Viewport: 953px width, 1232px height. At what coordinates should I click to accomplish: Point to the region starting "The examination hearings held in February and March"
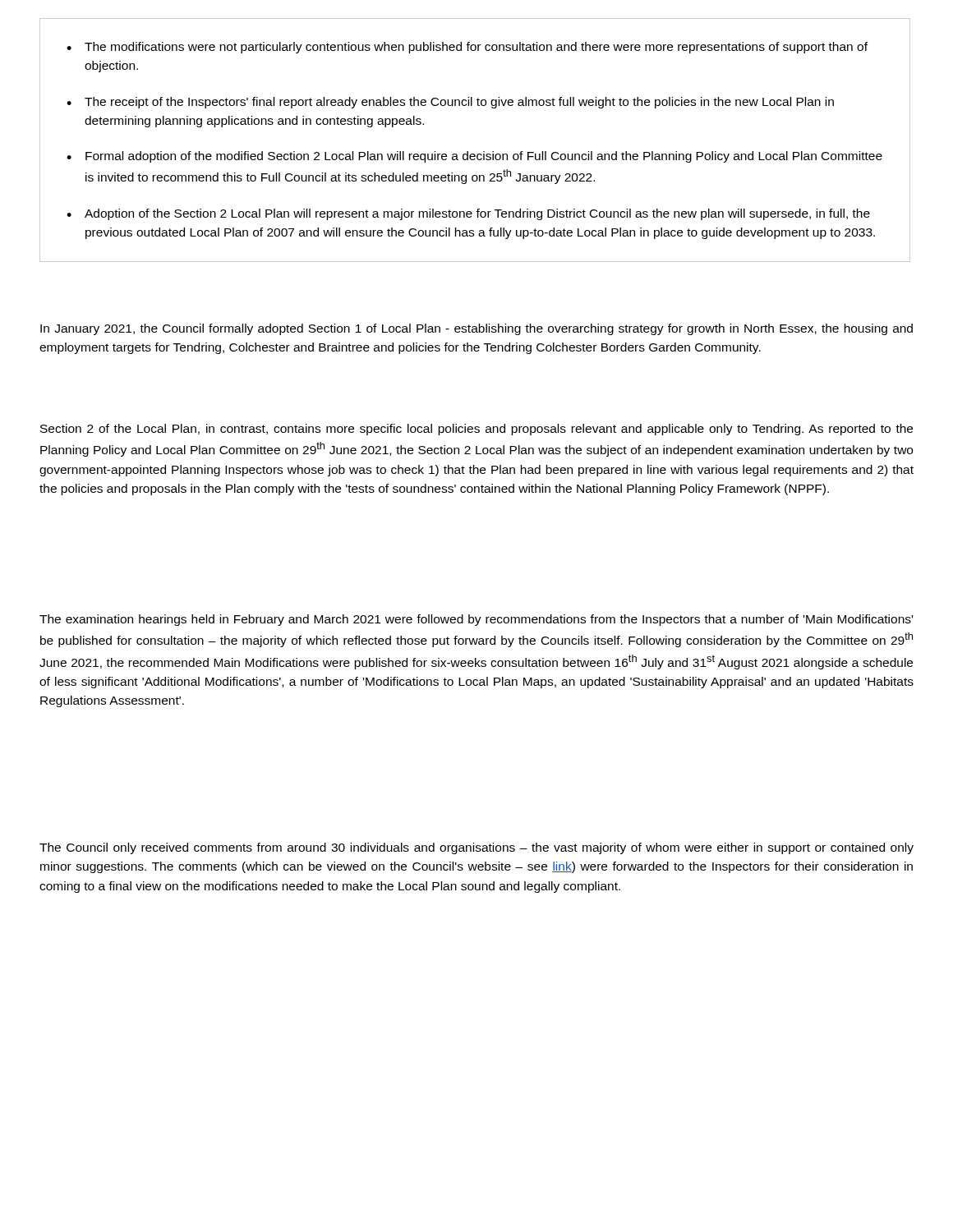[x=476, y=660]
